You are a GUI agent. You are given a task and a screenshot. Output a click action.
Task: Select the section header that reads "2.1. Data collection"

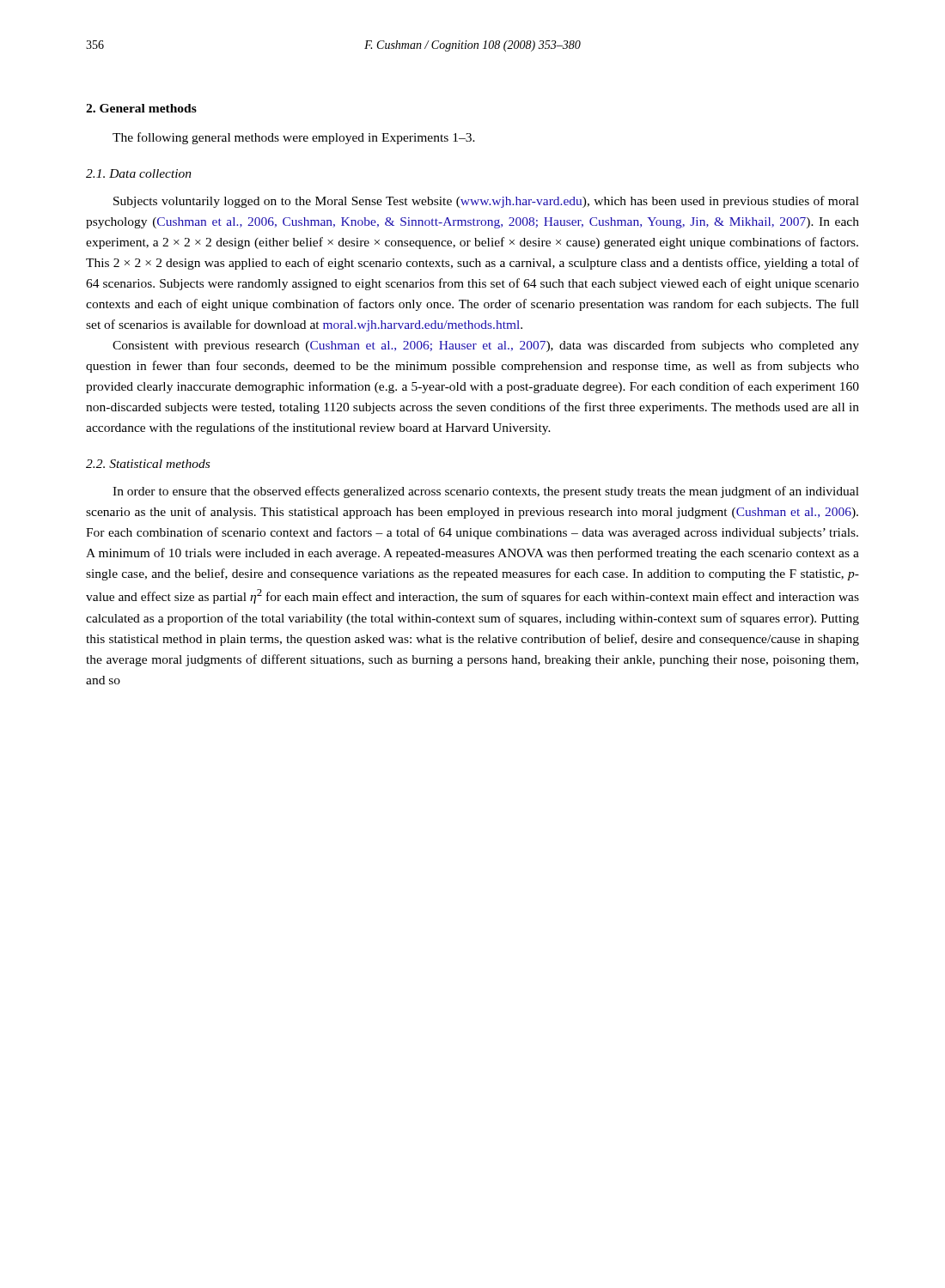139,173
